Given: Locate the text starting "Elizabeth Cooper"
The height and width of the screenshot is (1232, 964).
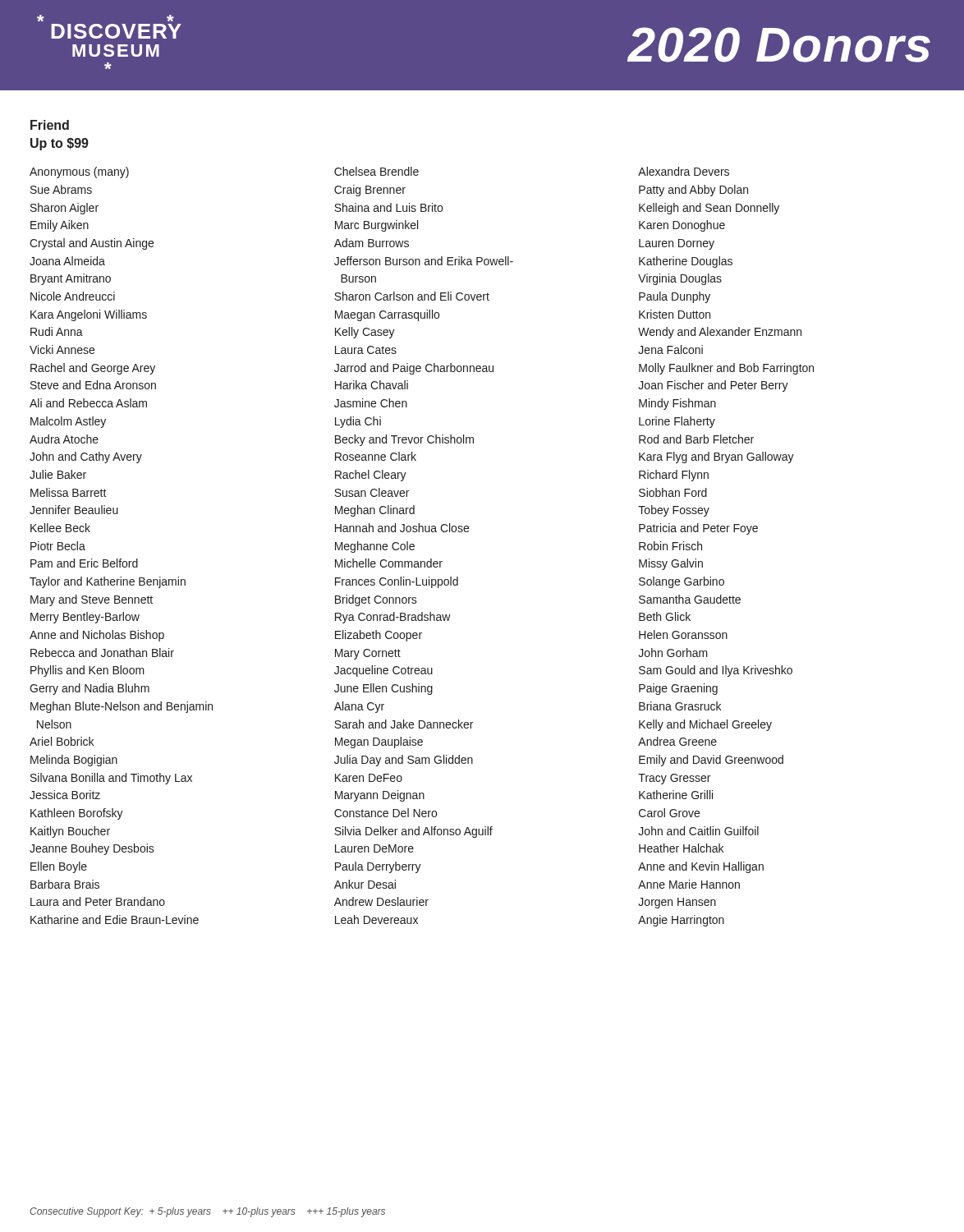Looking at the screenshot, I should [x=378, y=635].
